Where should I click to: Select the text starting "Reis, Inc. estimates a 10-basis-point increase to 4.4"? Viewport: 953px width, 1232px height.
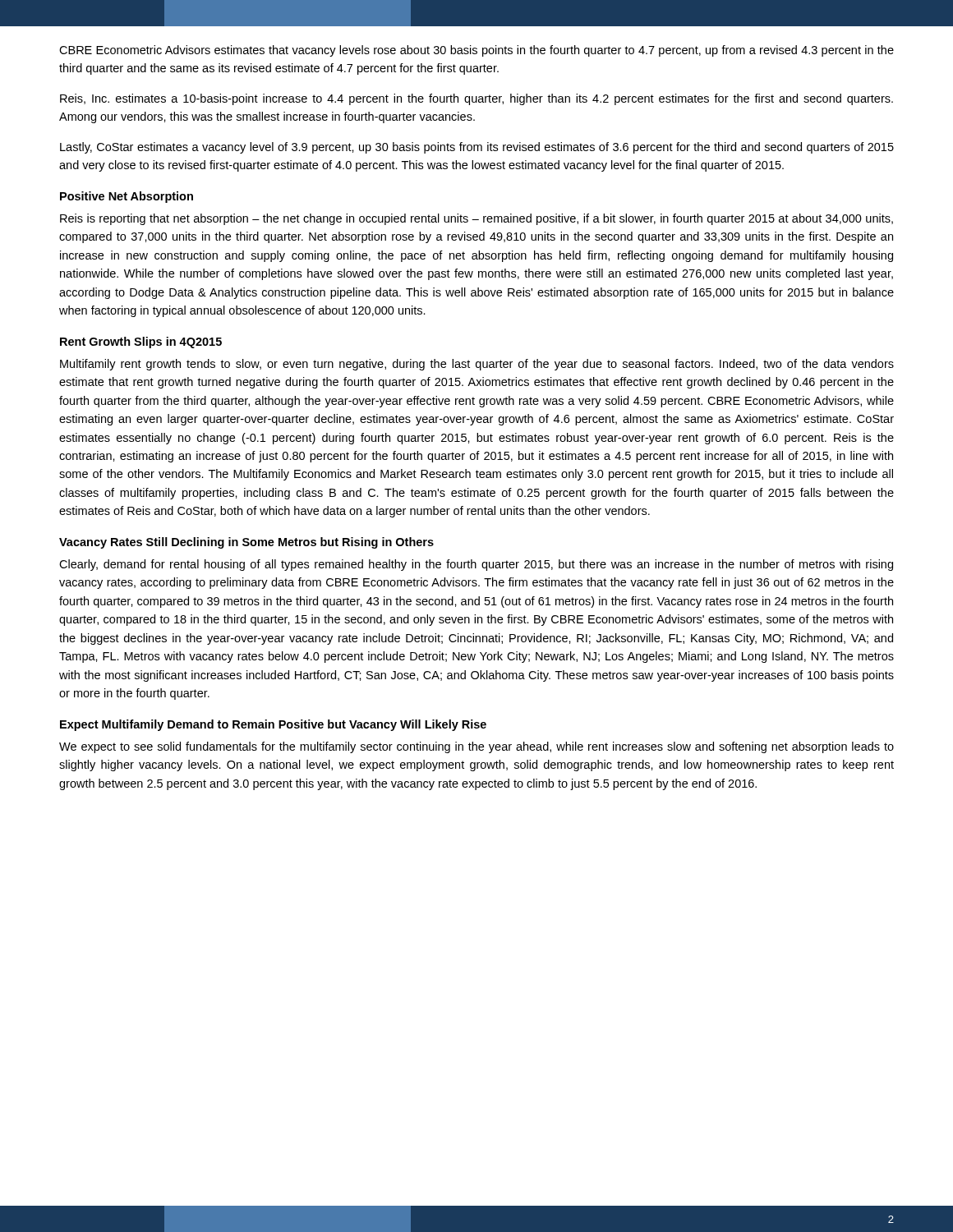[476, 108]
